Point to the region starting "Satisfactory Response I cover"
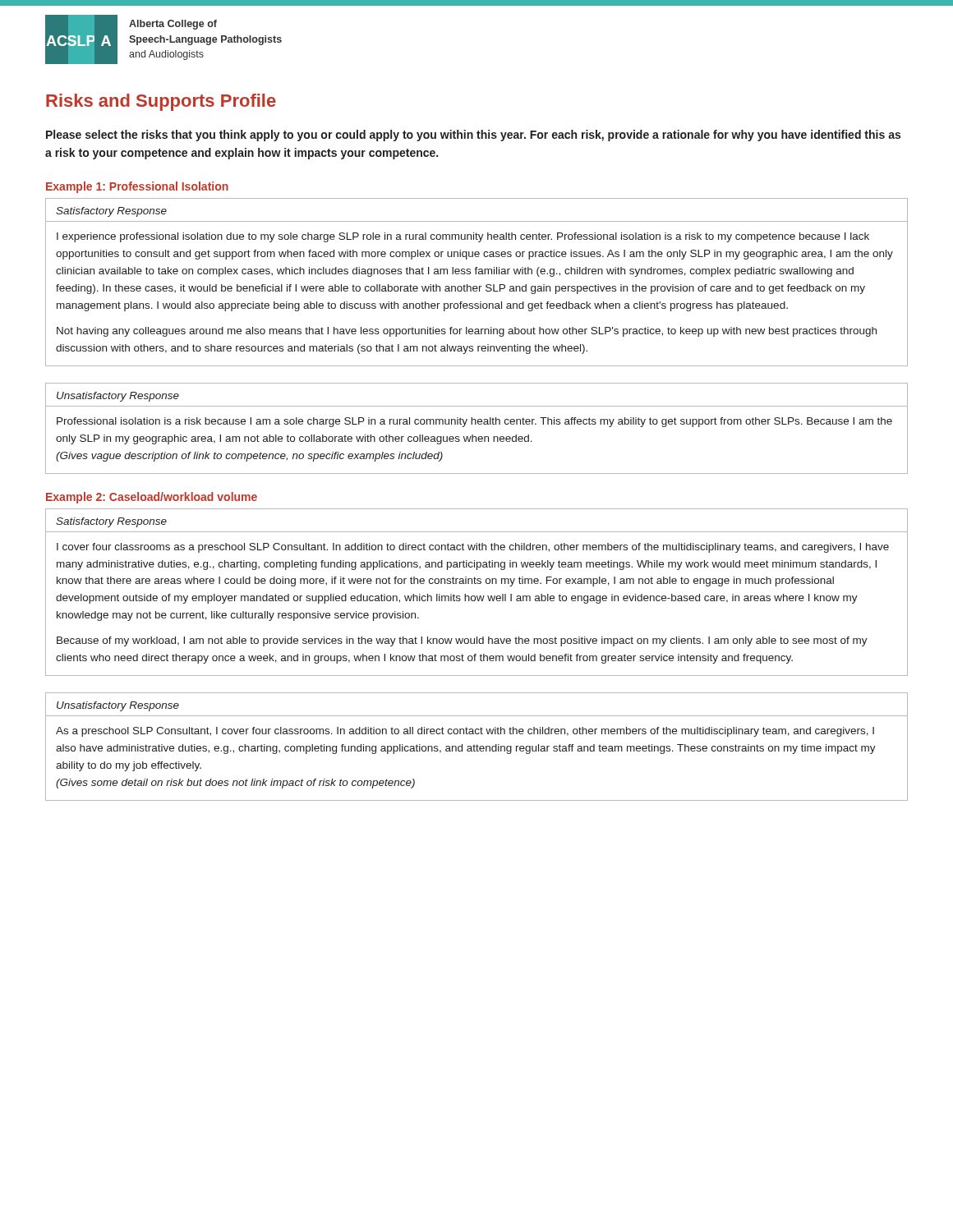This screenshot has height=1232, width=953. click(x=476, y=592)
